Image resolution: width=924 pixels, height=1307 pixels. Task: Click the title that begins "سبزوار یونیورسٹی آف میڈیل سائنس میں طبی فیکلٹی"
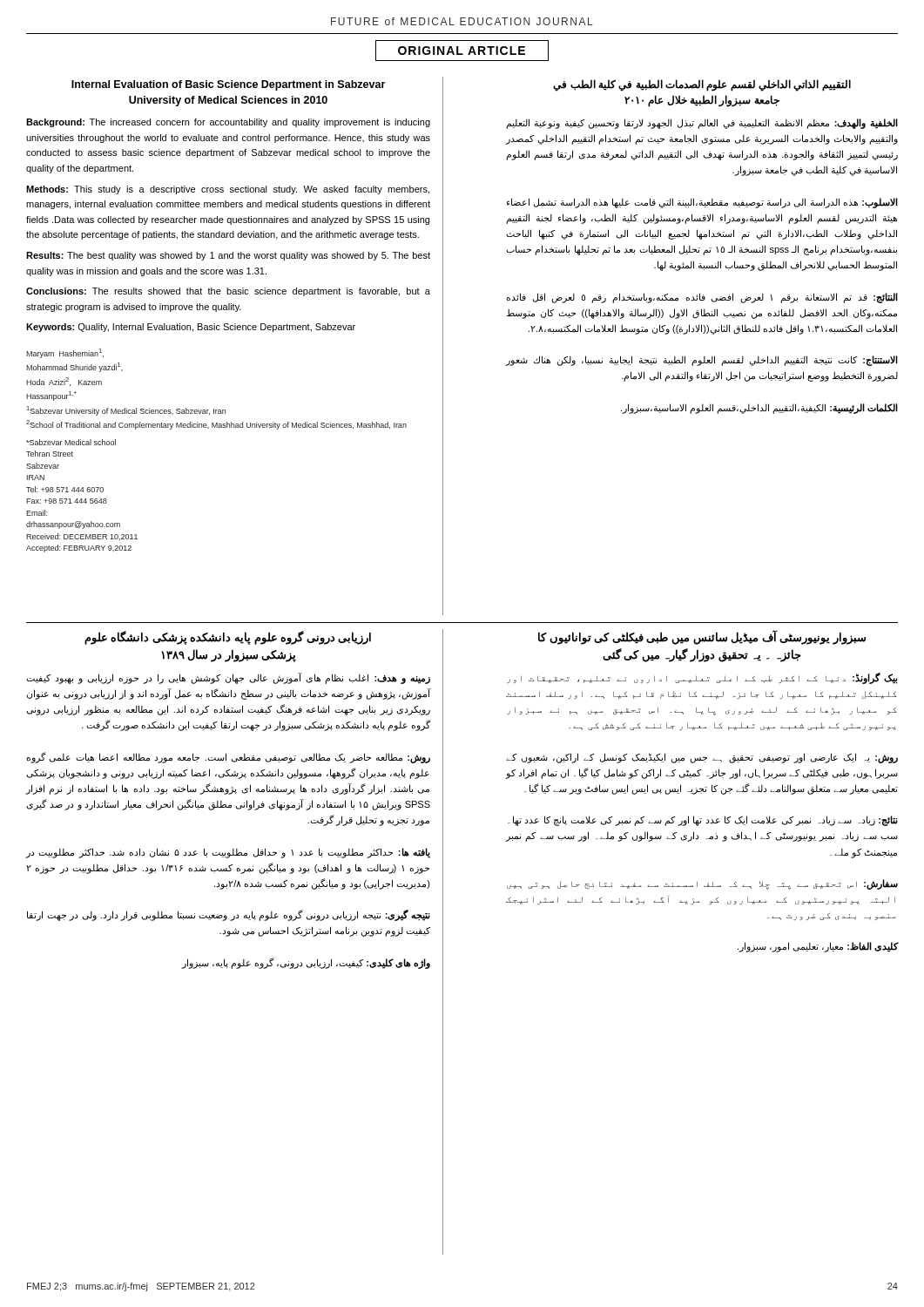click(702, 646)
